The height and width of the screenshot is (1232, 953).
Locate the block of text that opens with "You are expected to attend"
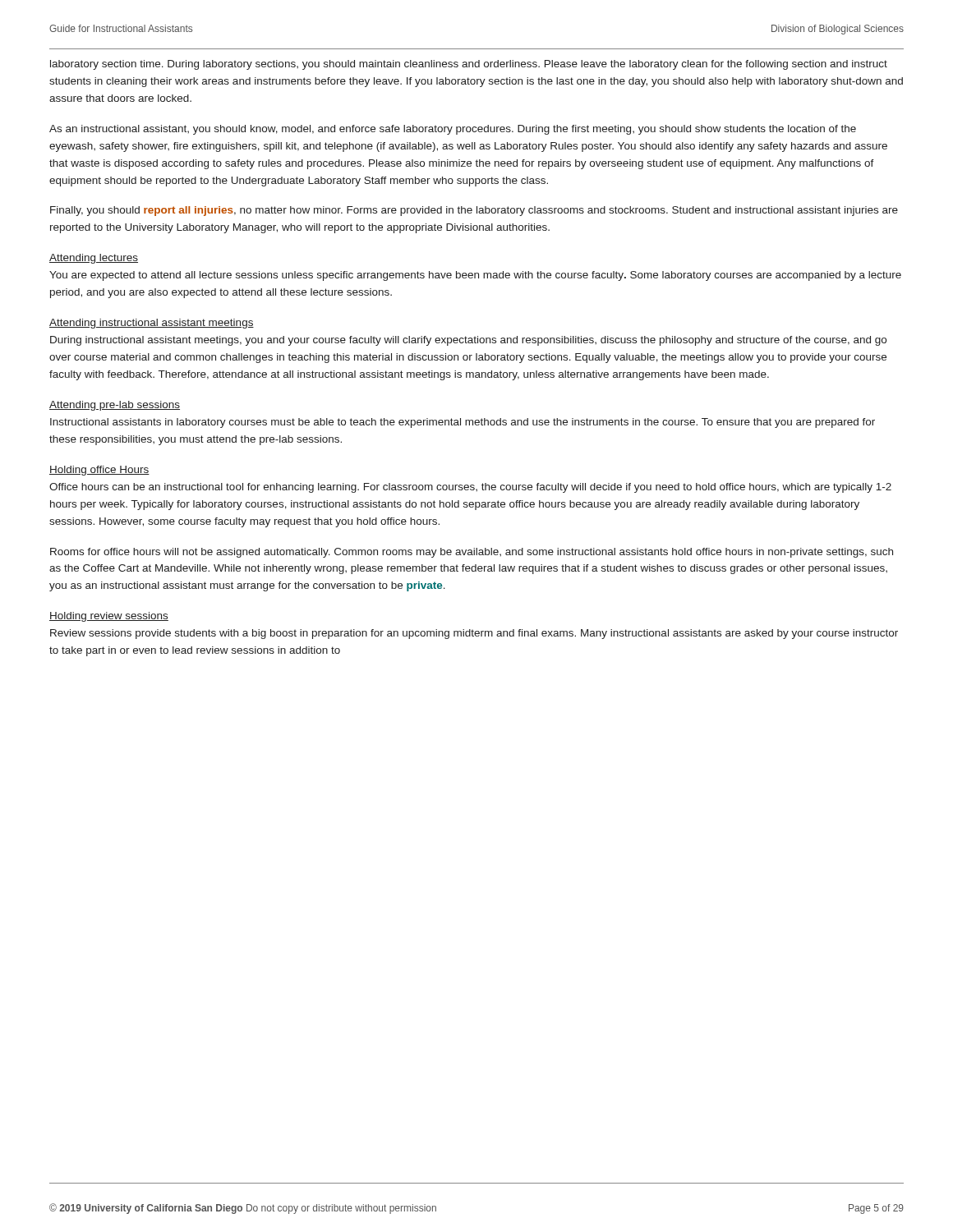point(475,284)
